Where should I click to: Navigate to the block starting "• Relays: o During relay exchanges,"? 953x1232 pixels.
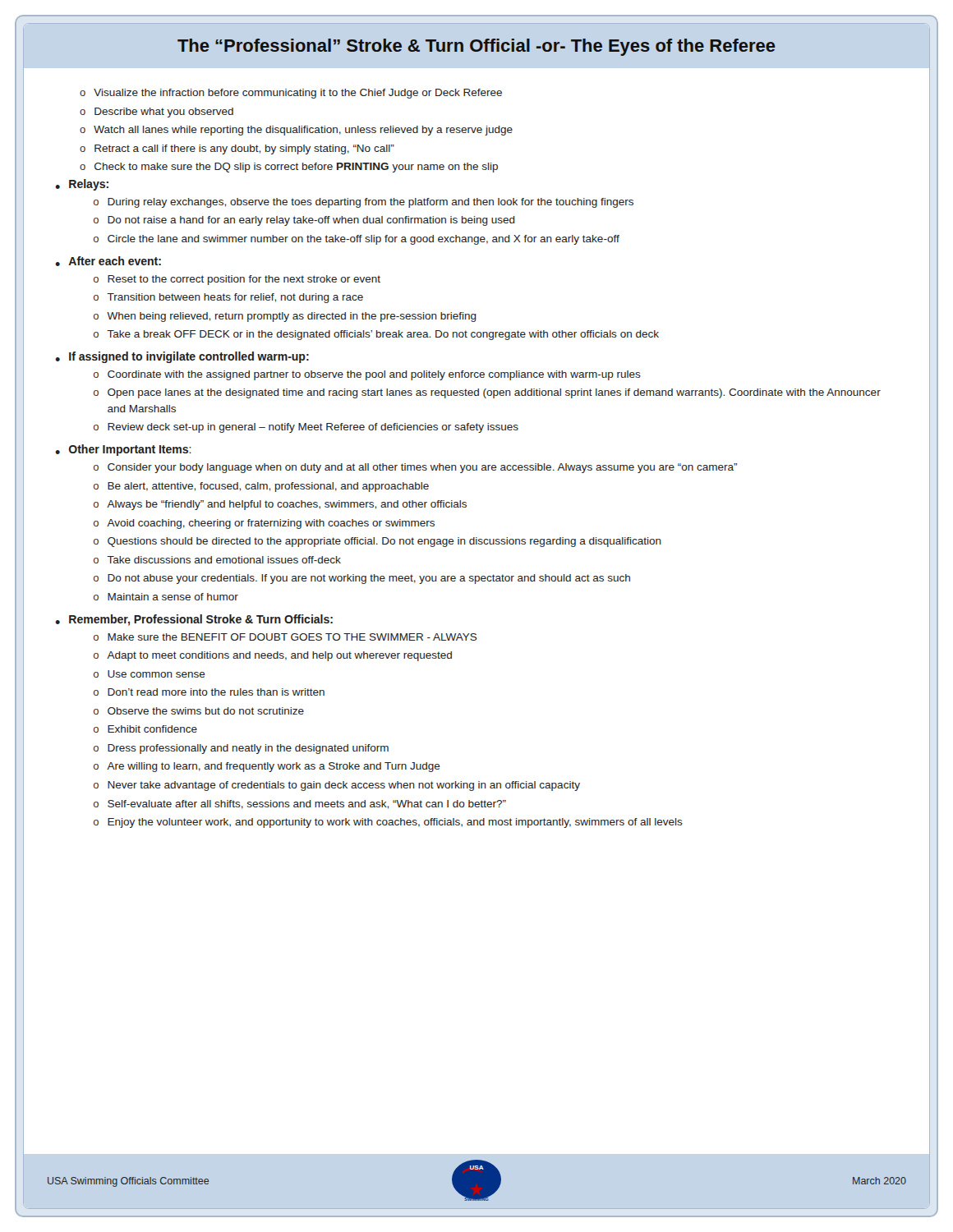click(476, 213)
